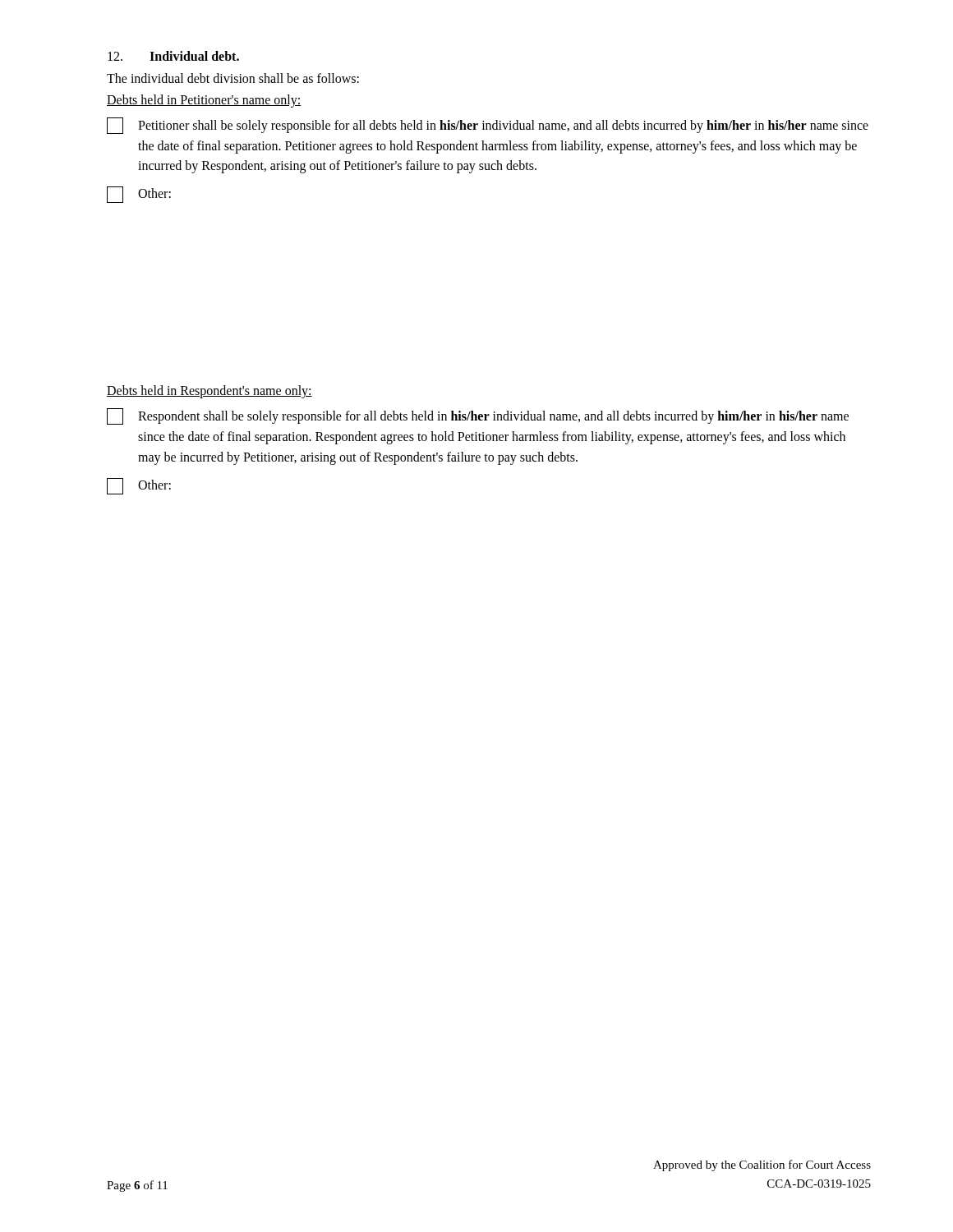Point to the text starting "12. Individual debt."
Image resolution: width=953 pixels, height=1232 pixels.
[x=173, y=57]
